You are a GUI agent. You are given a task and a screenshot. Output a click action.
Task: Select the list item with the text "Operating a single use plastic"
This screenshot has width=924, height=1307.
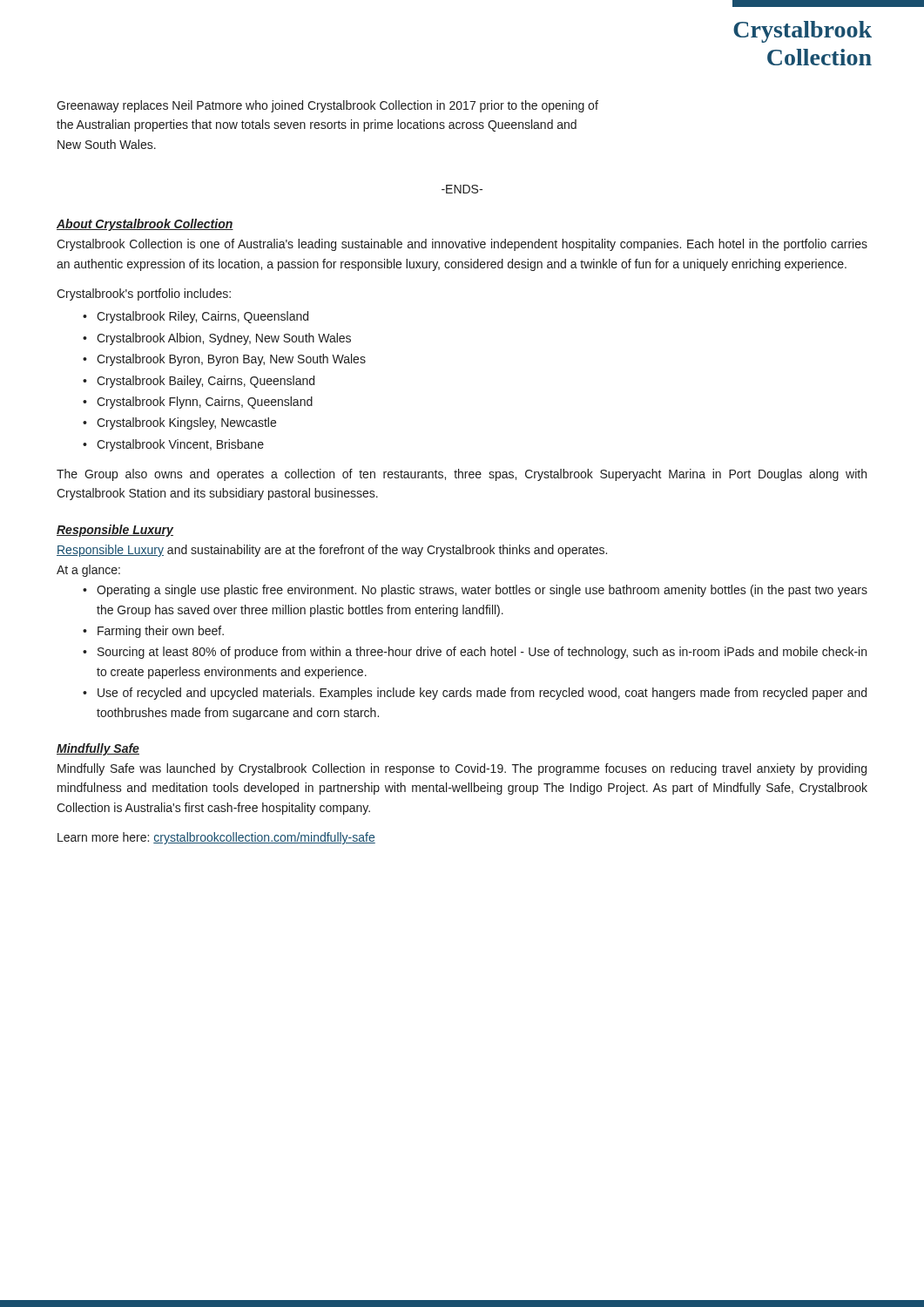pos(482,600)
